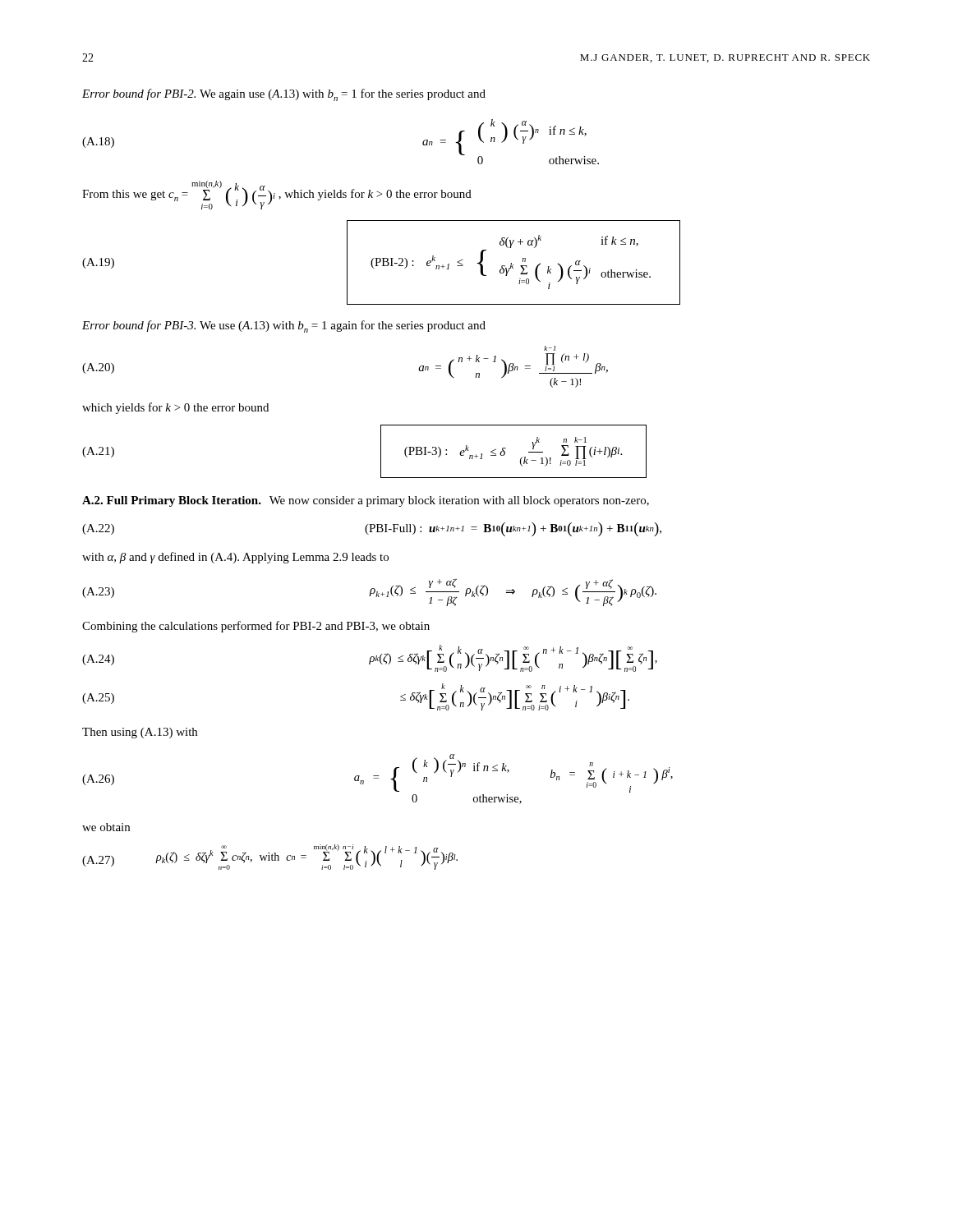Find the passage starting "with α, β"
Viewport: 953px width, 1232px height.
tap(236, 557)
